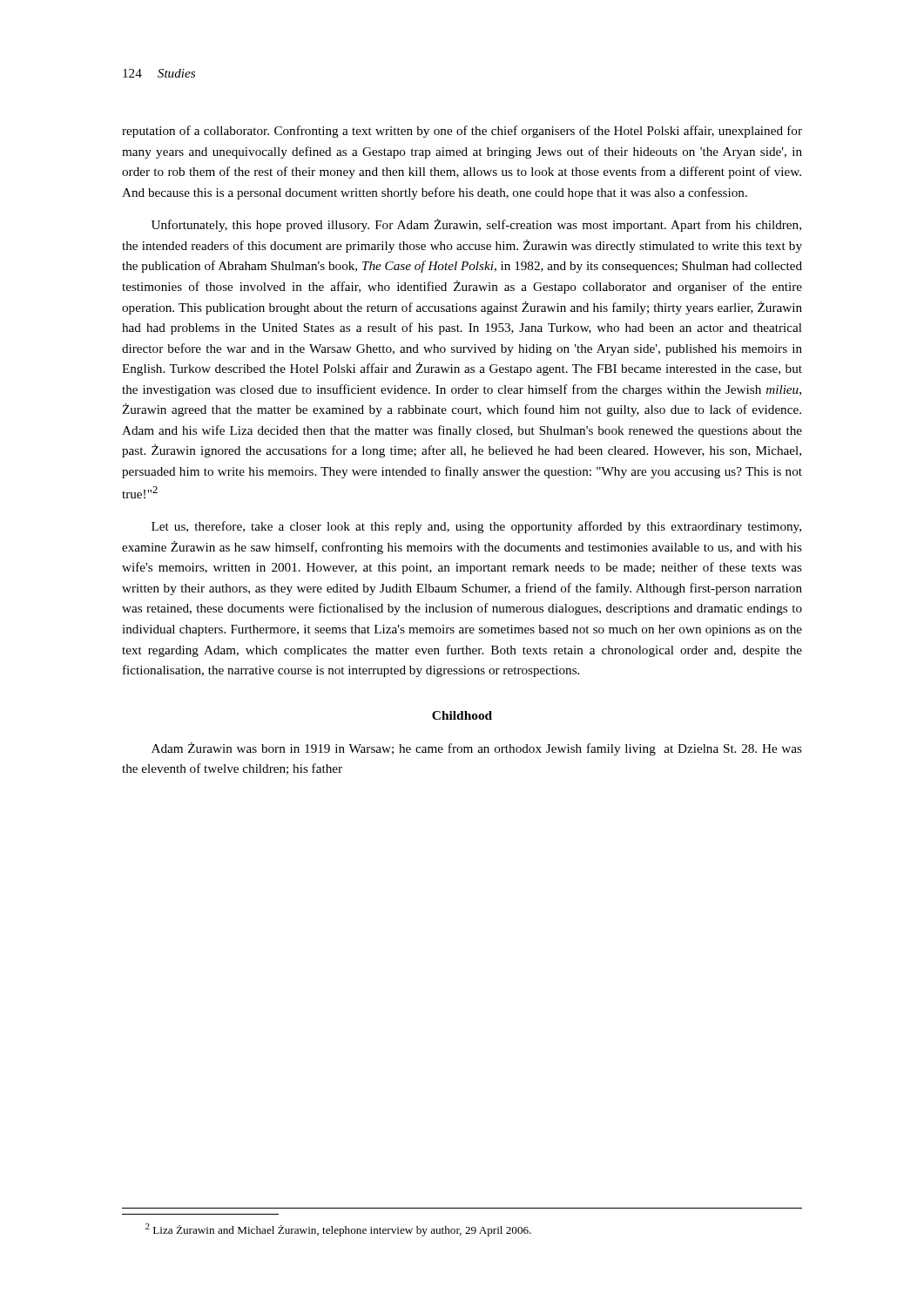The width and height of the screenshot is (924, 1307).
Task: Navigate to the text starting "Unfortunately, this hope proved illusory. For"
Action: pyautogui.click(x=462, y=359)
